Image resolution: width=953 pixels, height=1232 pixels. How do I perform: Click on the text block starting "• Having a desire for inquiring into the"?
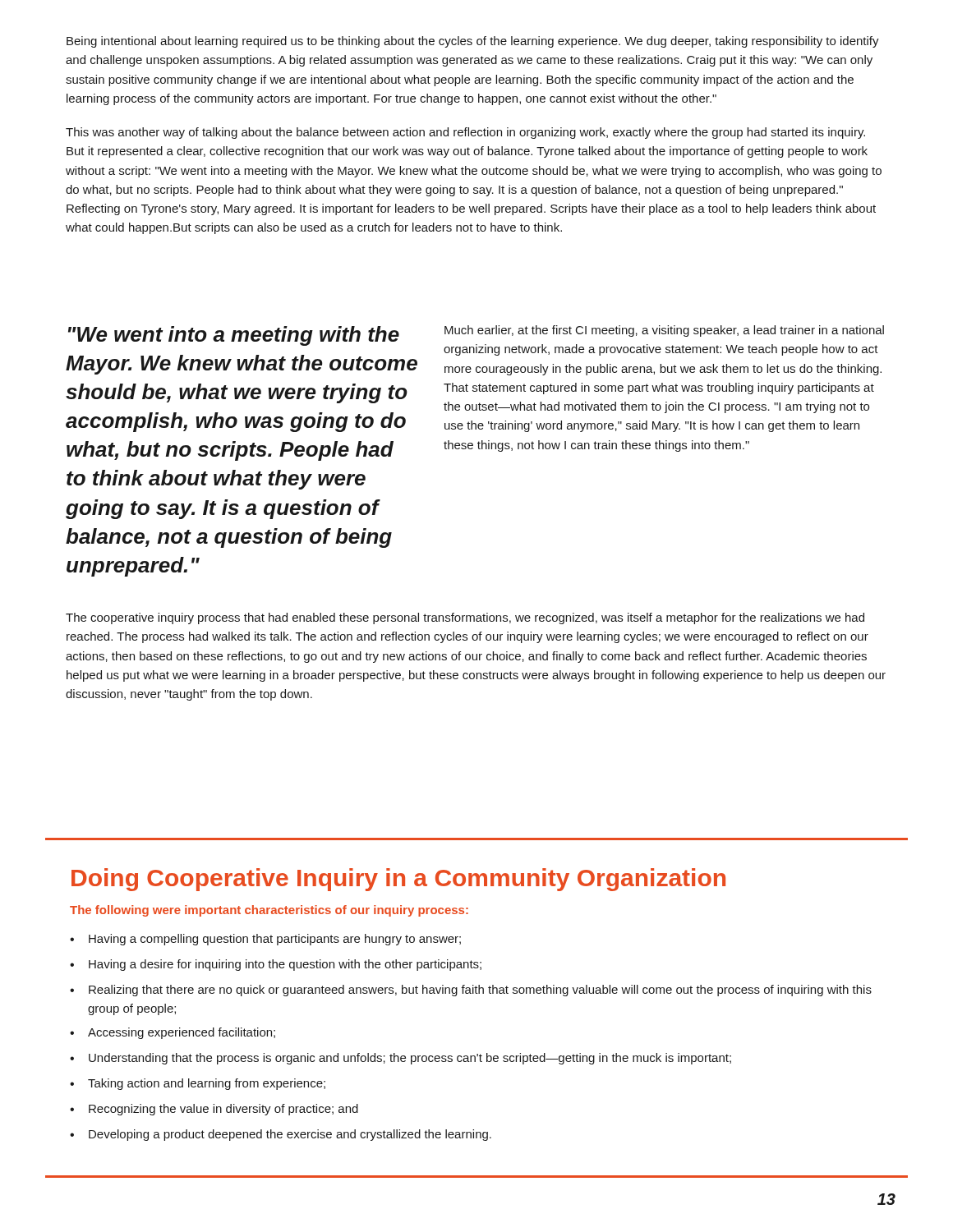tap(476, 965)
